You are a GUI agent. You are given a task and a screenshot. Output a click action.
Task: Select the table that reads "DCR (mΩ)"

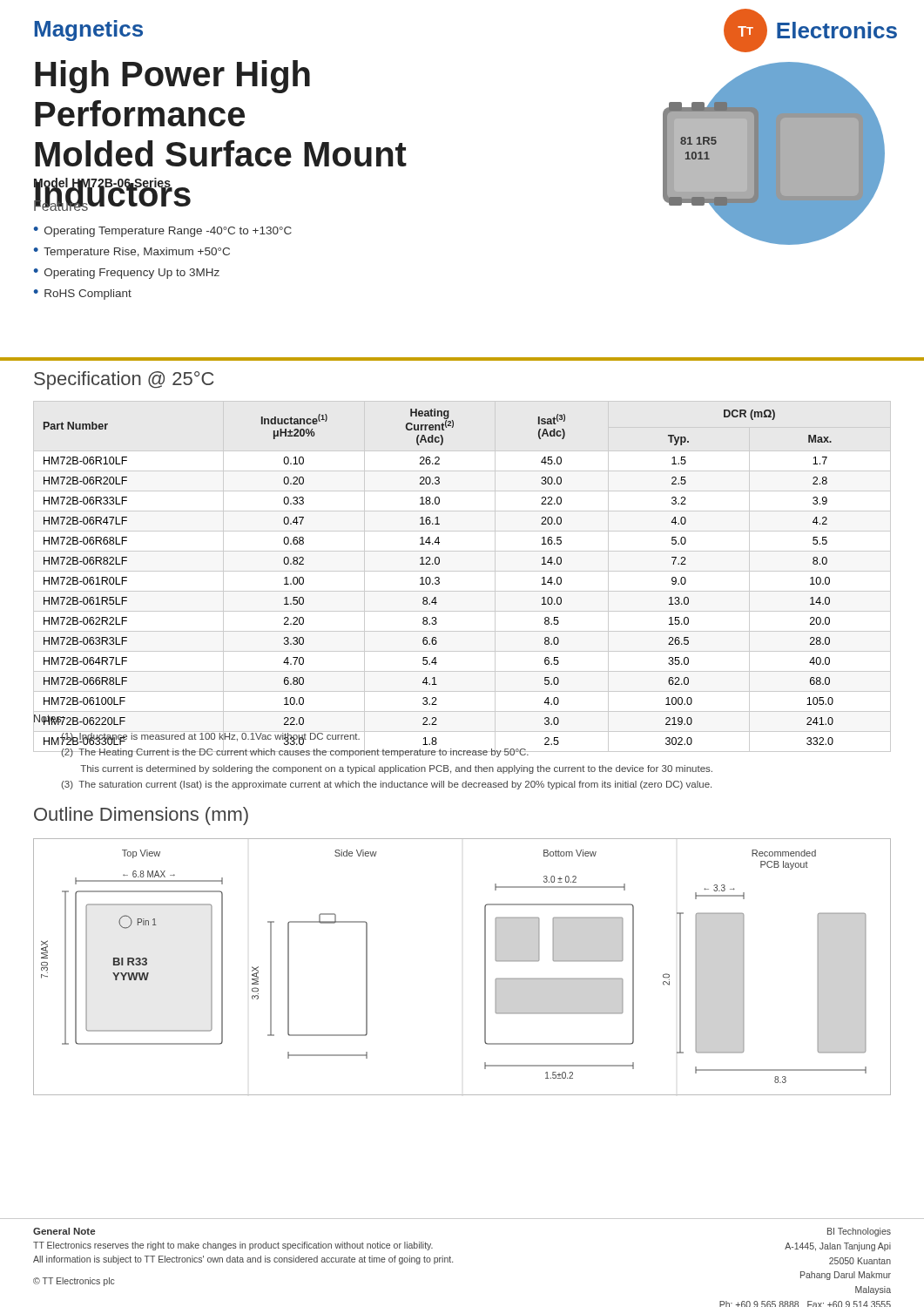[462, 576]
